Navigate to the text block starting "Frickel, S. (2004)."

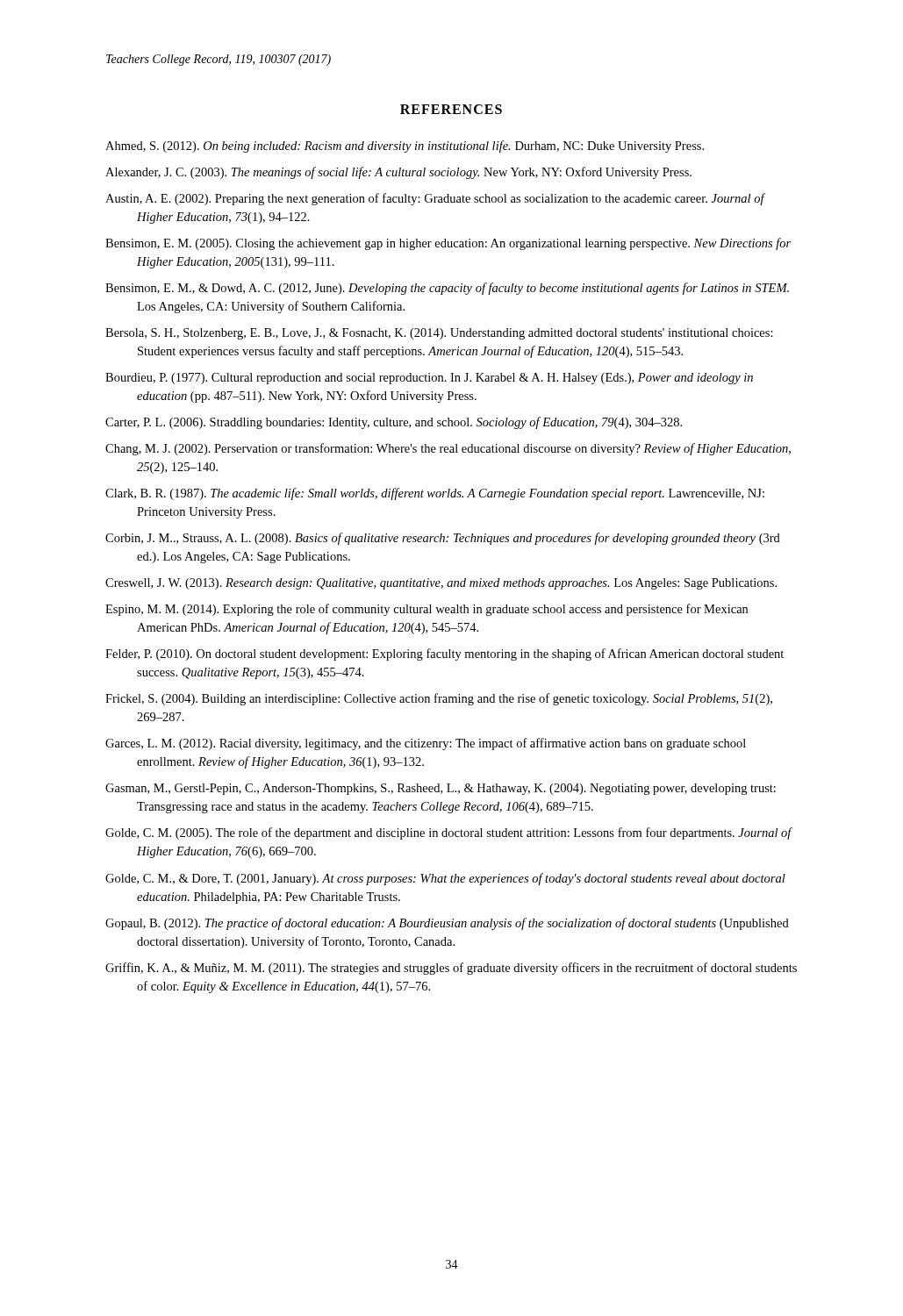(x=439, y=708)
